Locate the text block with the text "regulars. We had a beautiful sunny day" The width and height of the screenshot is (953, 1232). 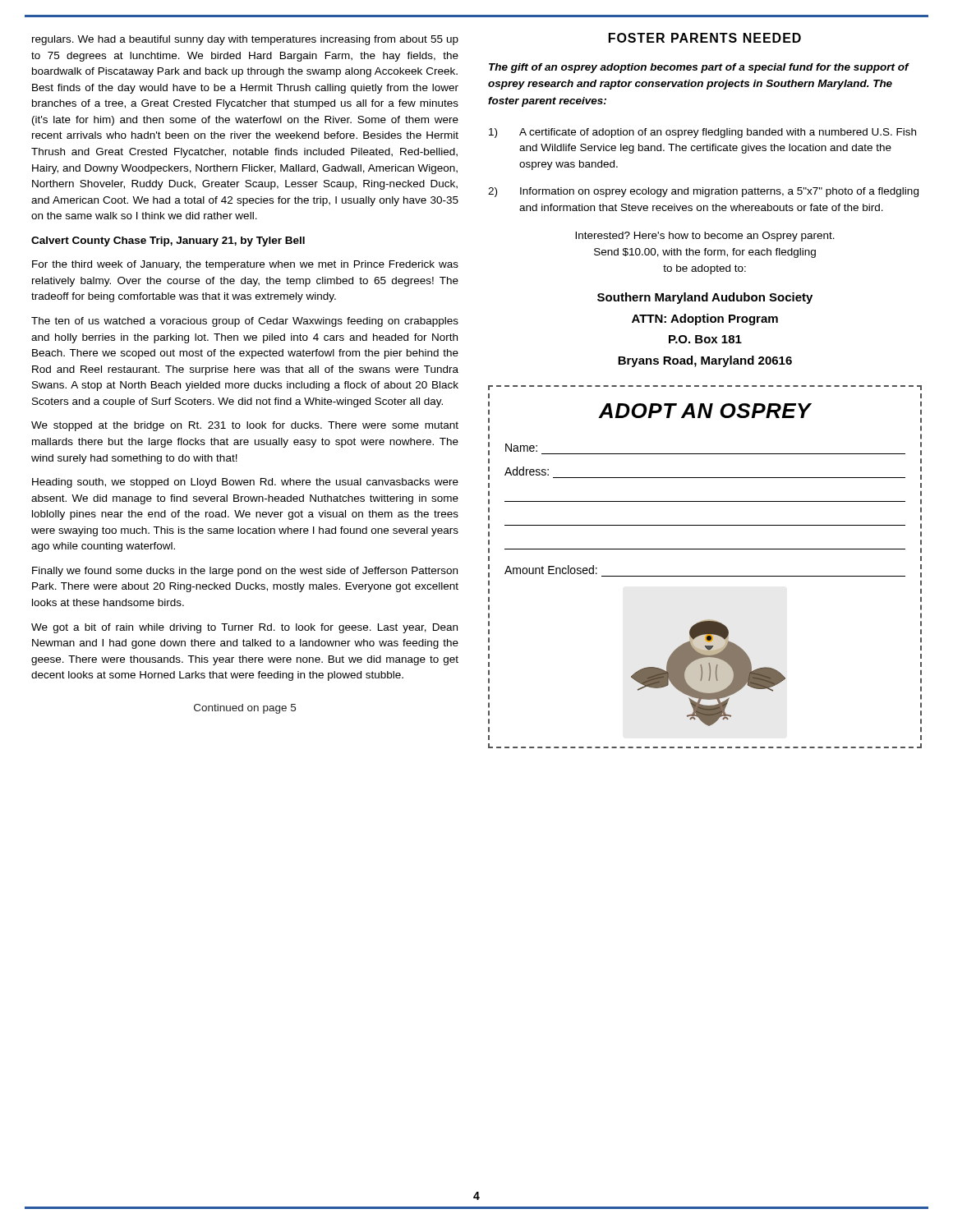click(245, 128)
